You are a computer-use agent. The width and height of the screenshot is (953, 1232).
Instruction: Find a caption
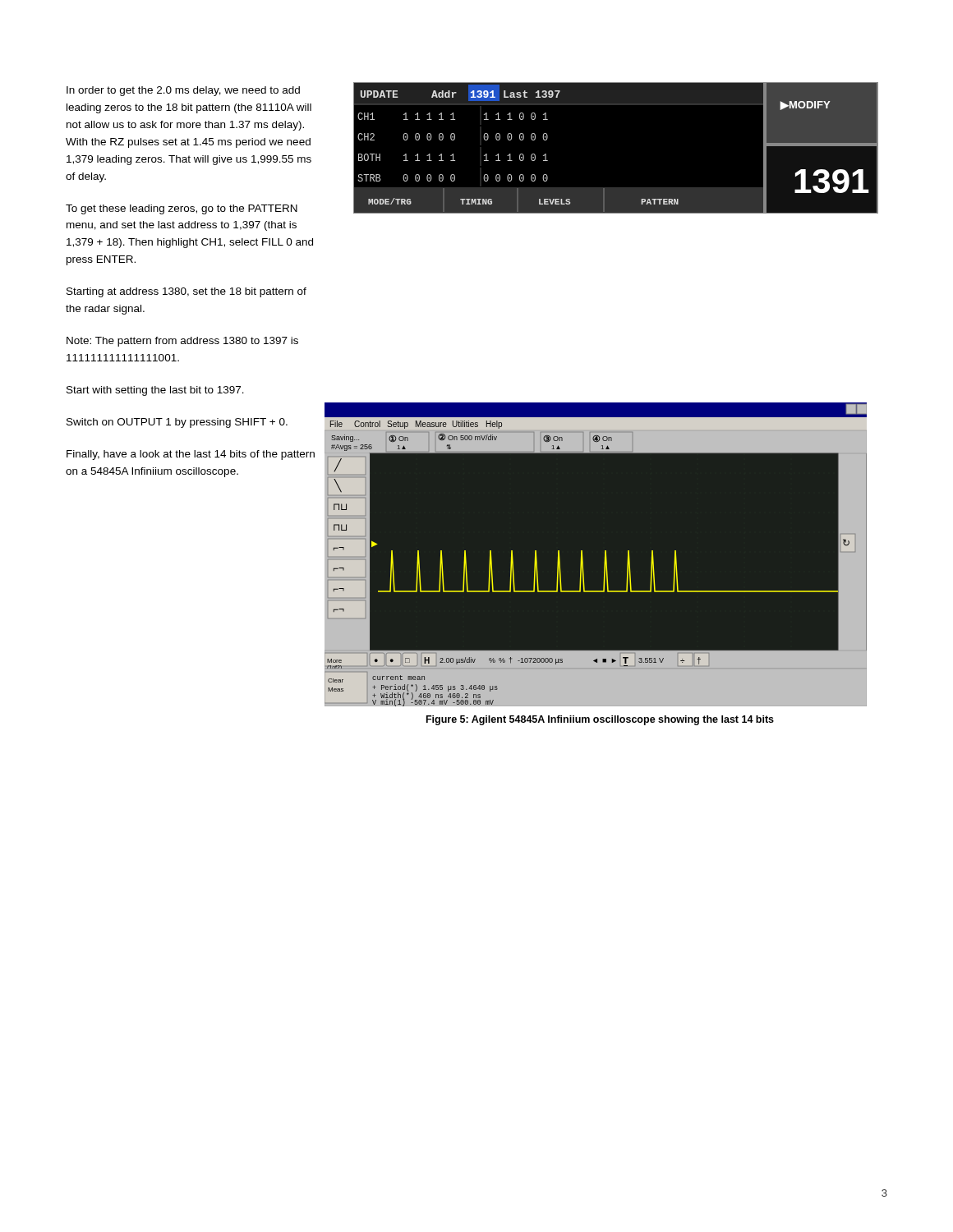coord(600,719)
